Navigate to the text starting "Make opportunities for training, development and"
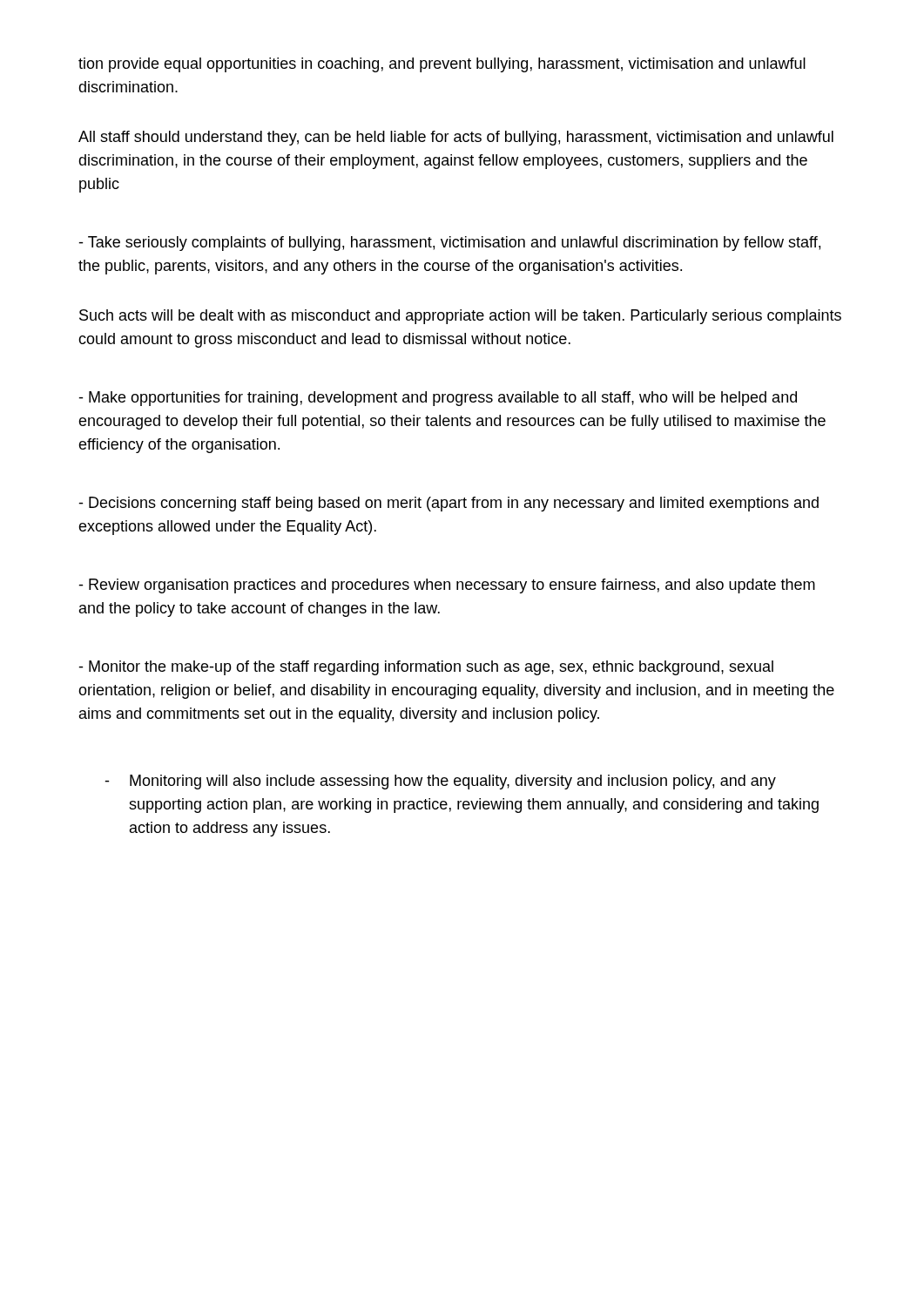Viewport: 924px width, 1307px height. (452, 421)
